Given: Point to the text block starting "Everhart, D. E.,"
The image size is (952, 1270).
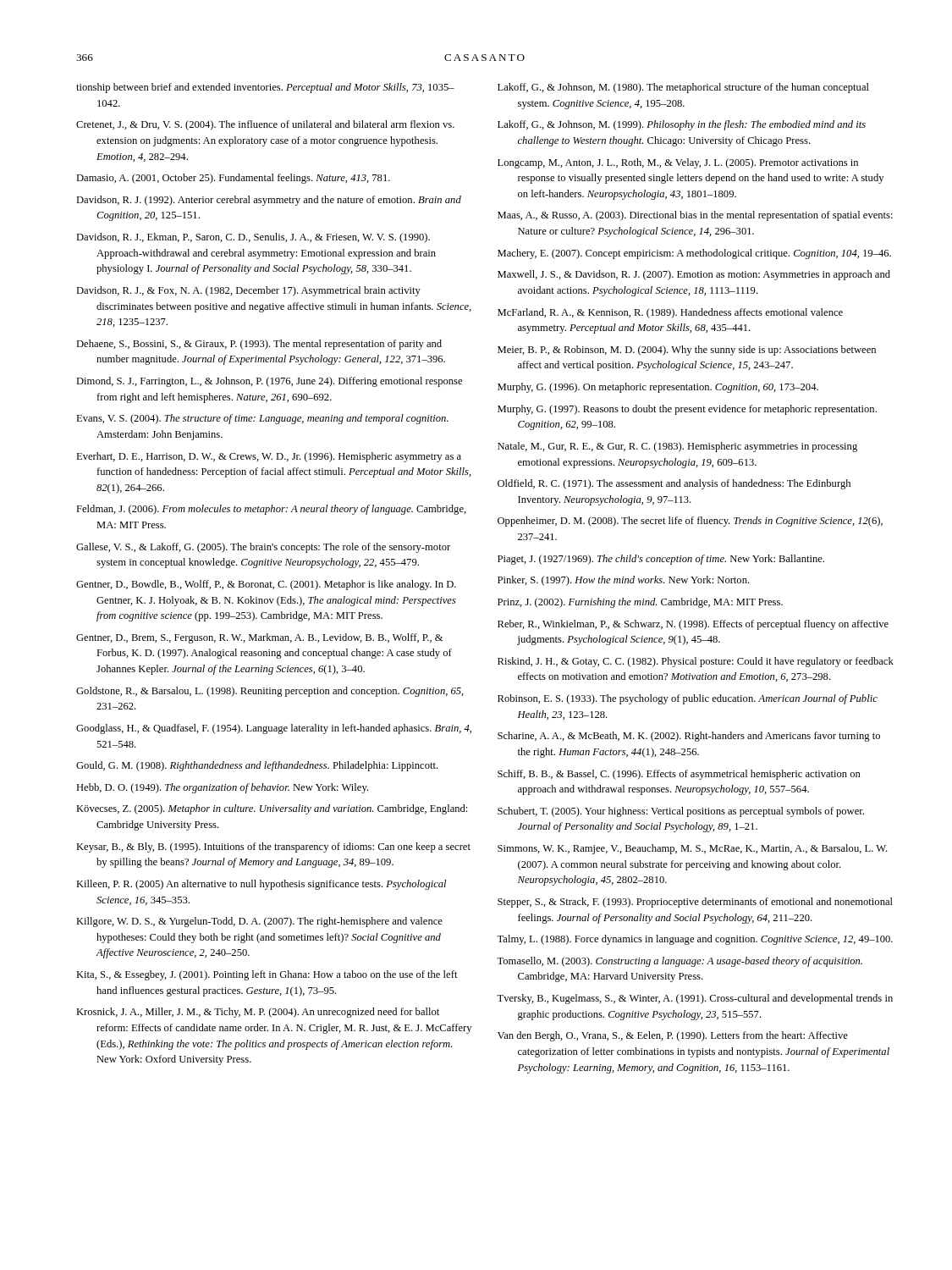Looking at the screenshot, I should click(274, 472).
